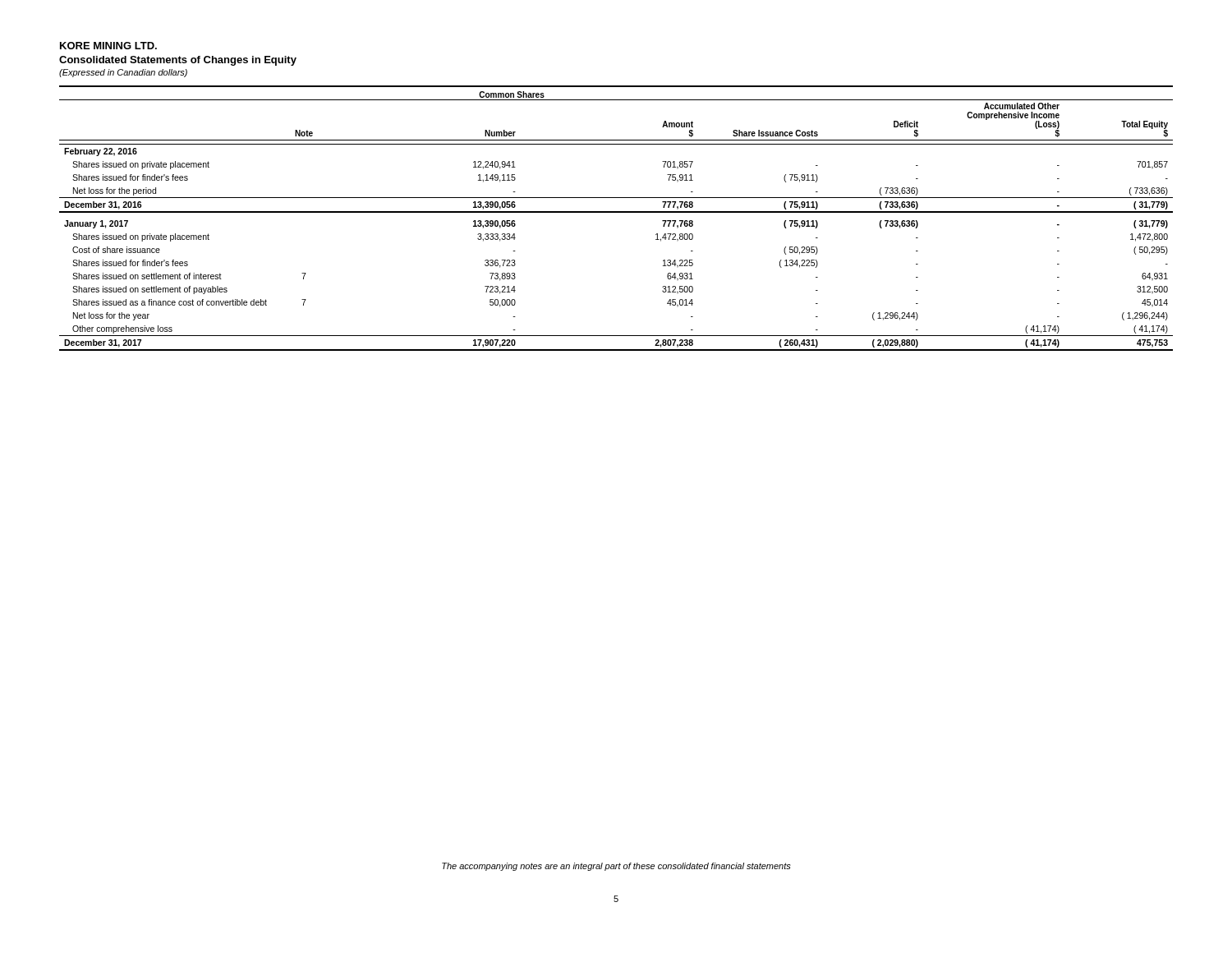Image resolution: width=1232 pixels, height=953 pixels.
Task: Point to "KORE MINING LTD."
Action: click(108, 46)
